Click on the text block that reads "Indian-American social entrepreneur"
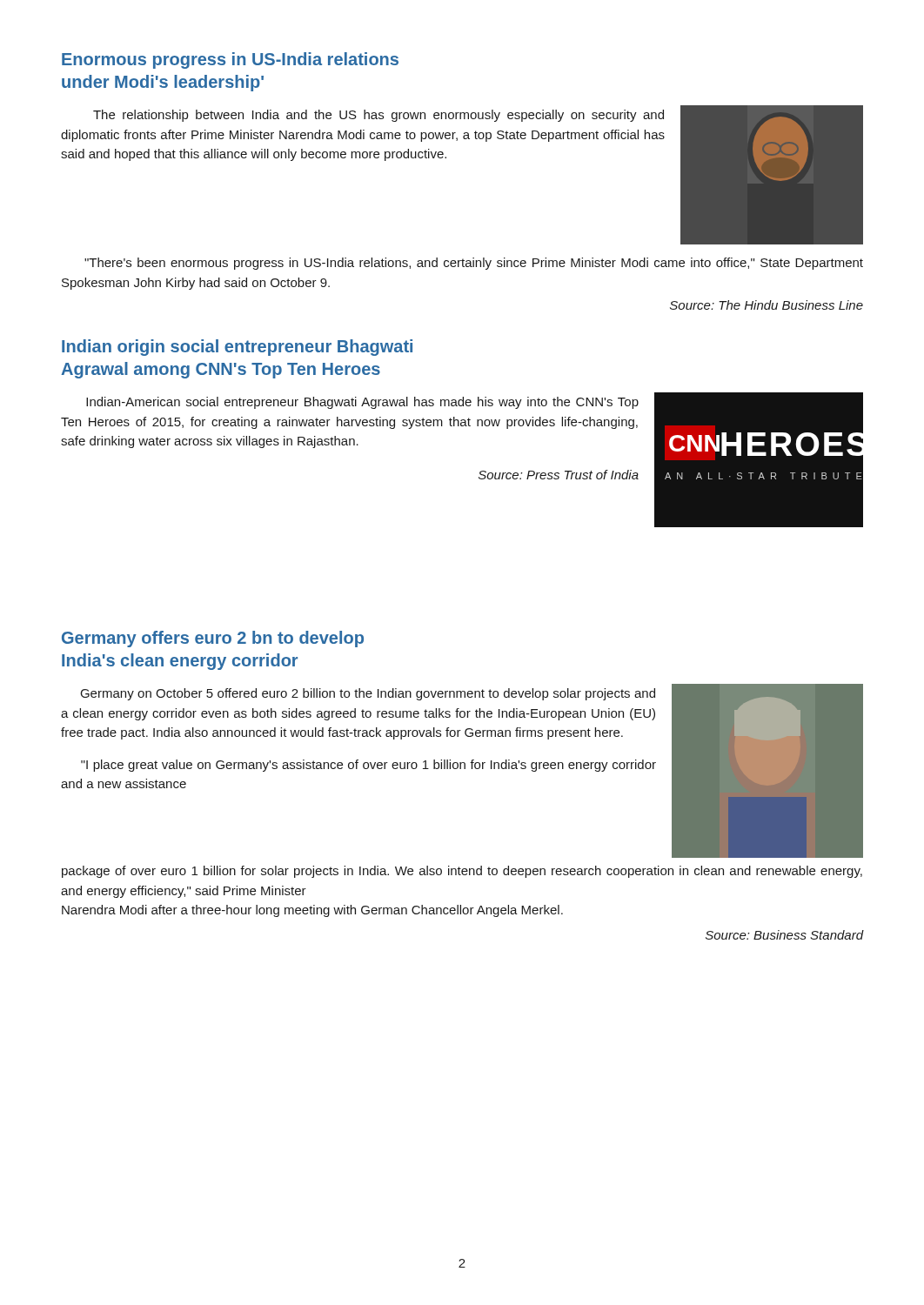The width and height of the screenshot is (924, 1305). (x=350, y=421)
